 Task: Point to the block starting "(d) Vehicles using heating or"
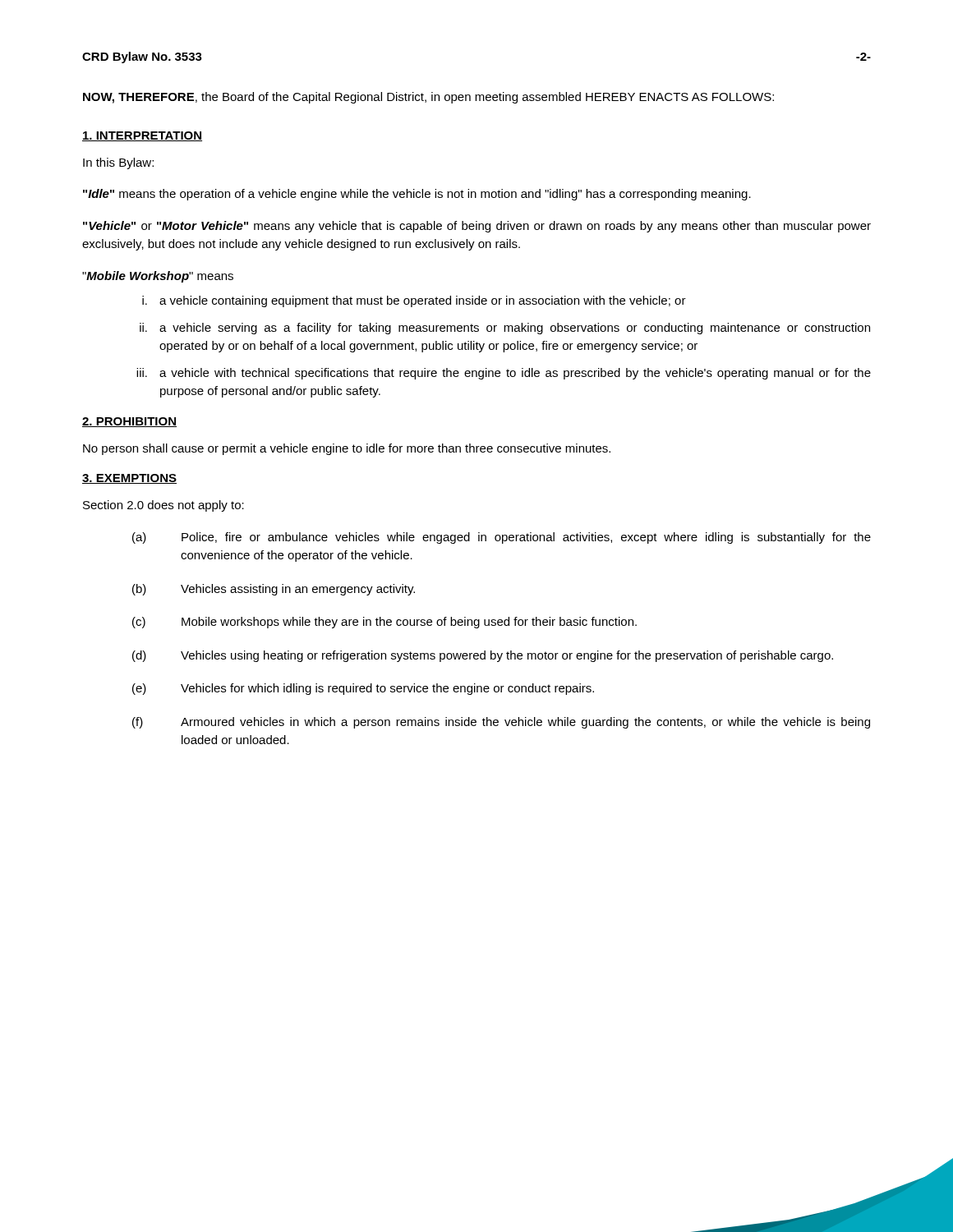coord(476,655)
